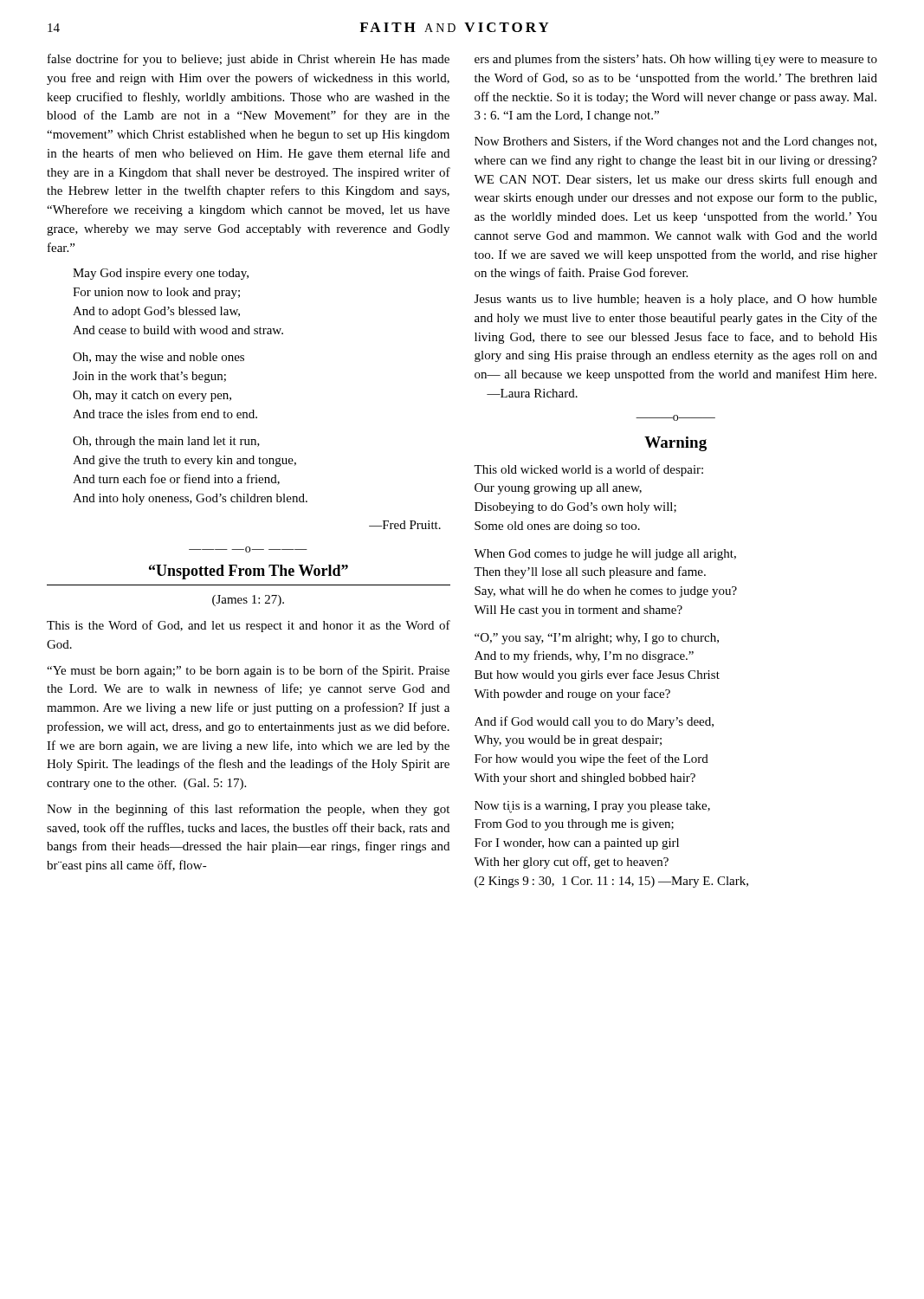Locate the block of text that opens with "May God inspire every one"
Image resolution: width=924 pixels, height=1299 pixels.
[x=161, y=274]
